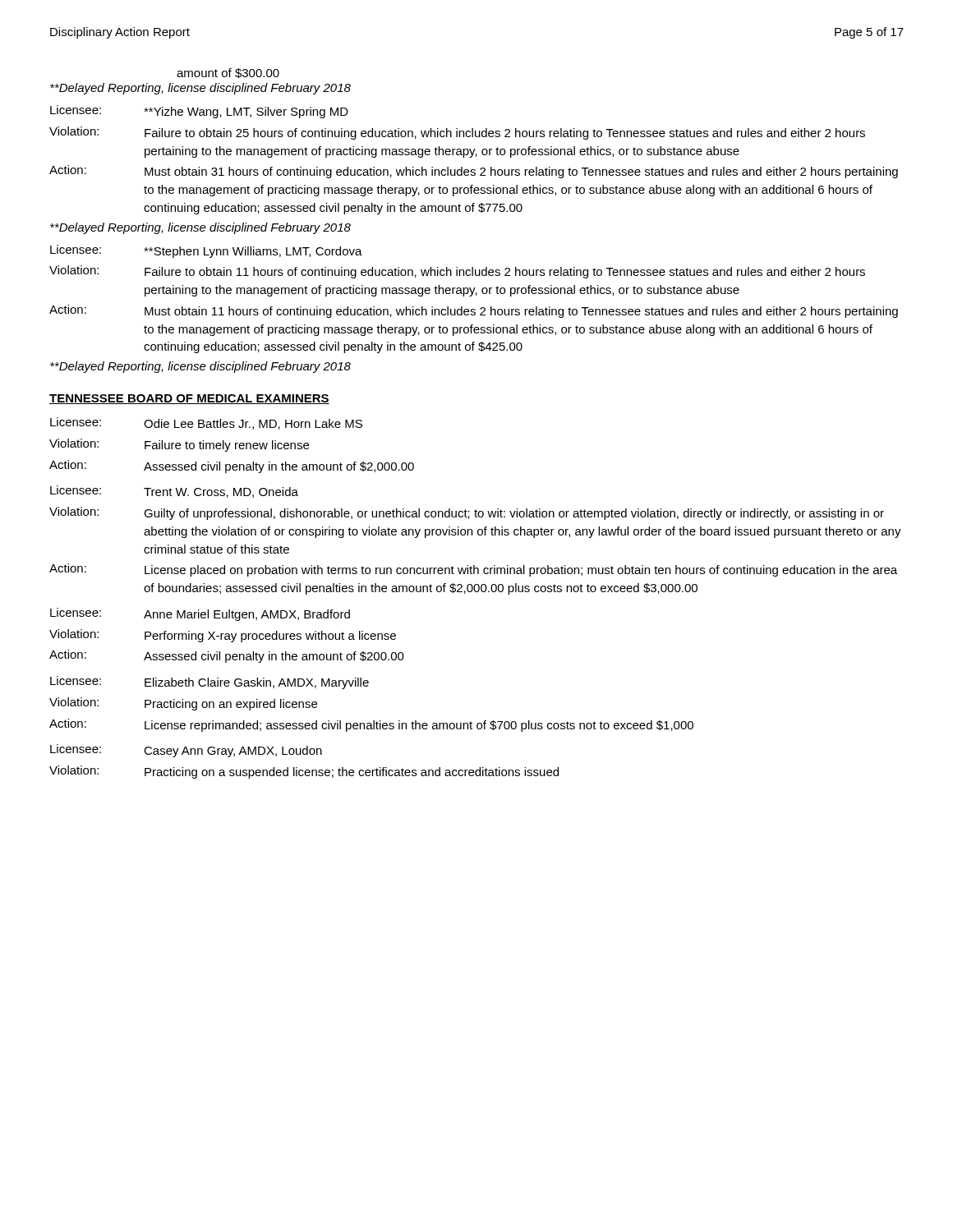
Task: Locate the text starting "Violation: Guilty of unprofessional, dishonorable, or unethical"
Action: (x=476, y=531)
